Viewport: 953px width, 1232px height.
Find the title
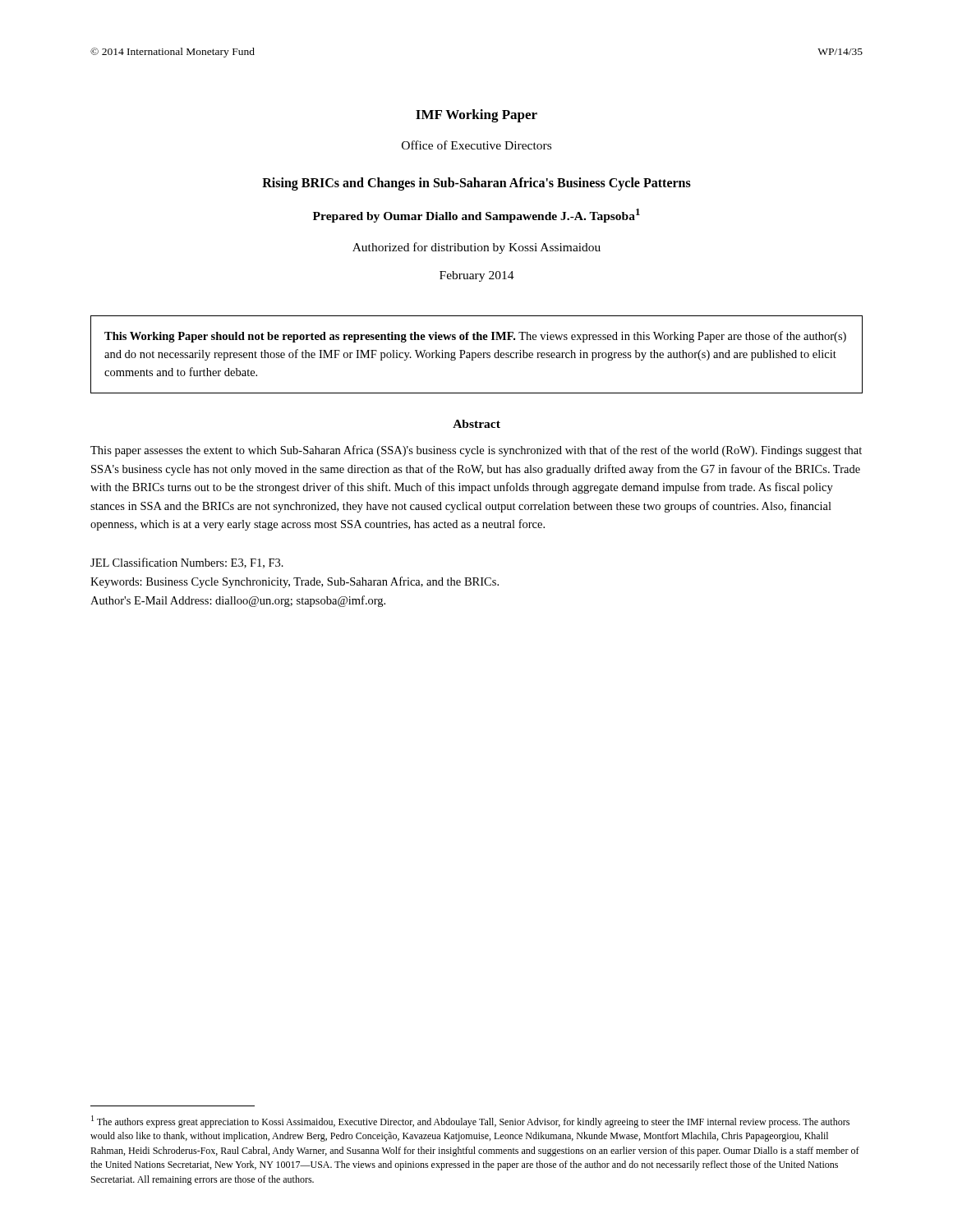click(476, 115)
